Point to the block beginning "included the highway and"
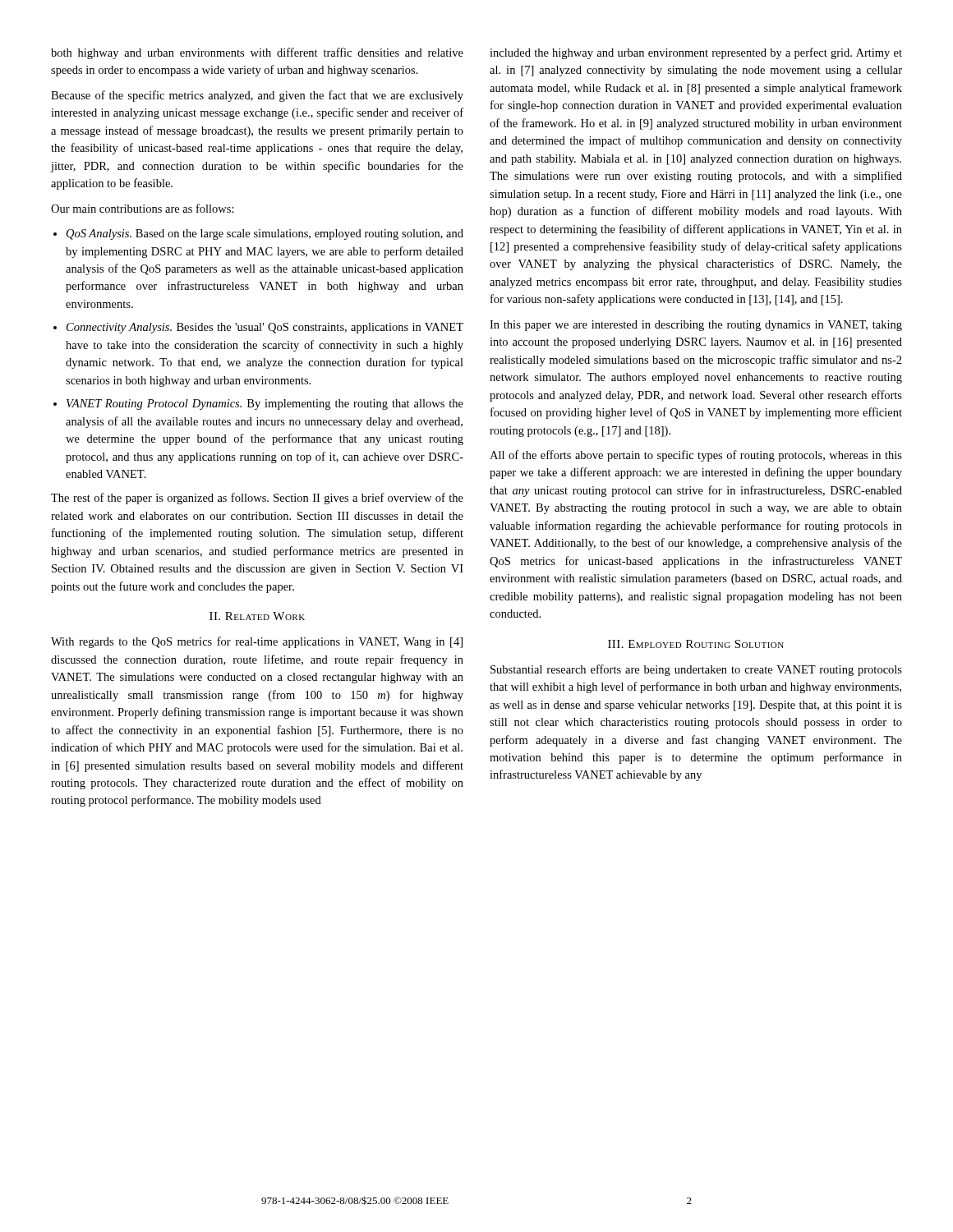Screen dimensions: 1232x953 pyautogui.click(x=696, y=334)
